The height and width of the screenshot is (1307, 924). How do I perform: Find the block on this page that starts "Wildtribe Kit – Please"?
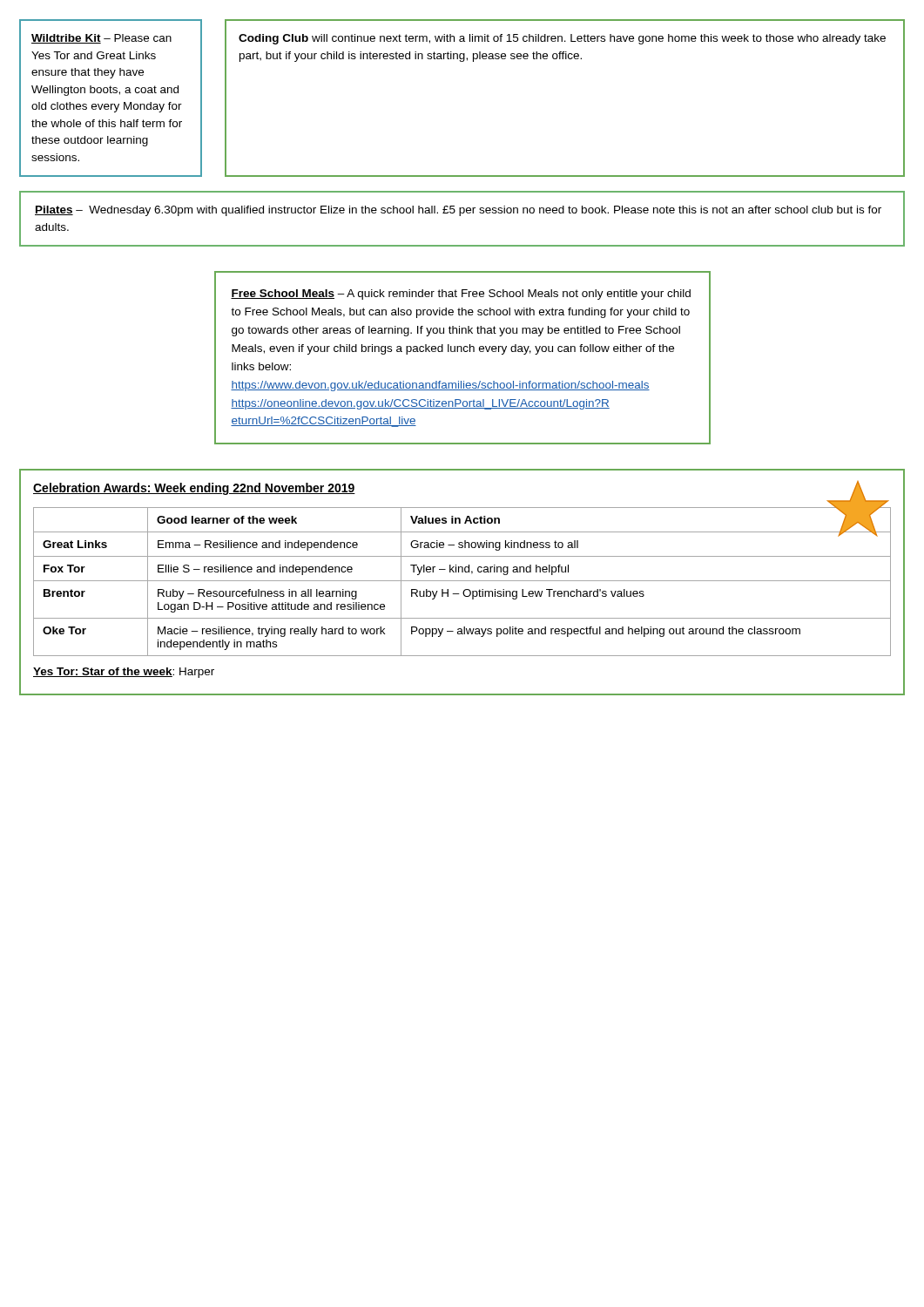pyautogui.click(x=107, y=98)
